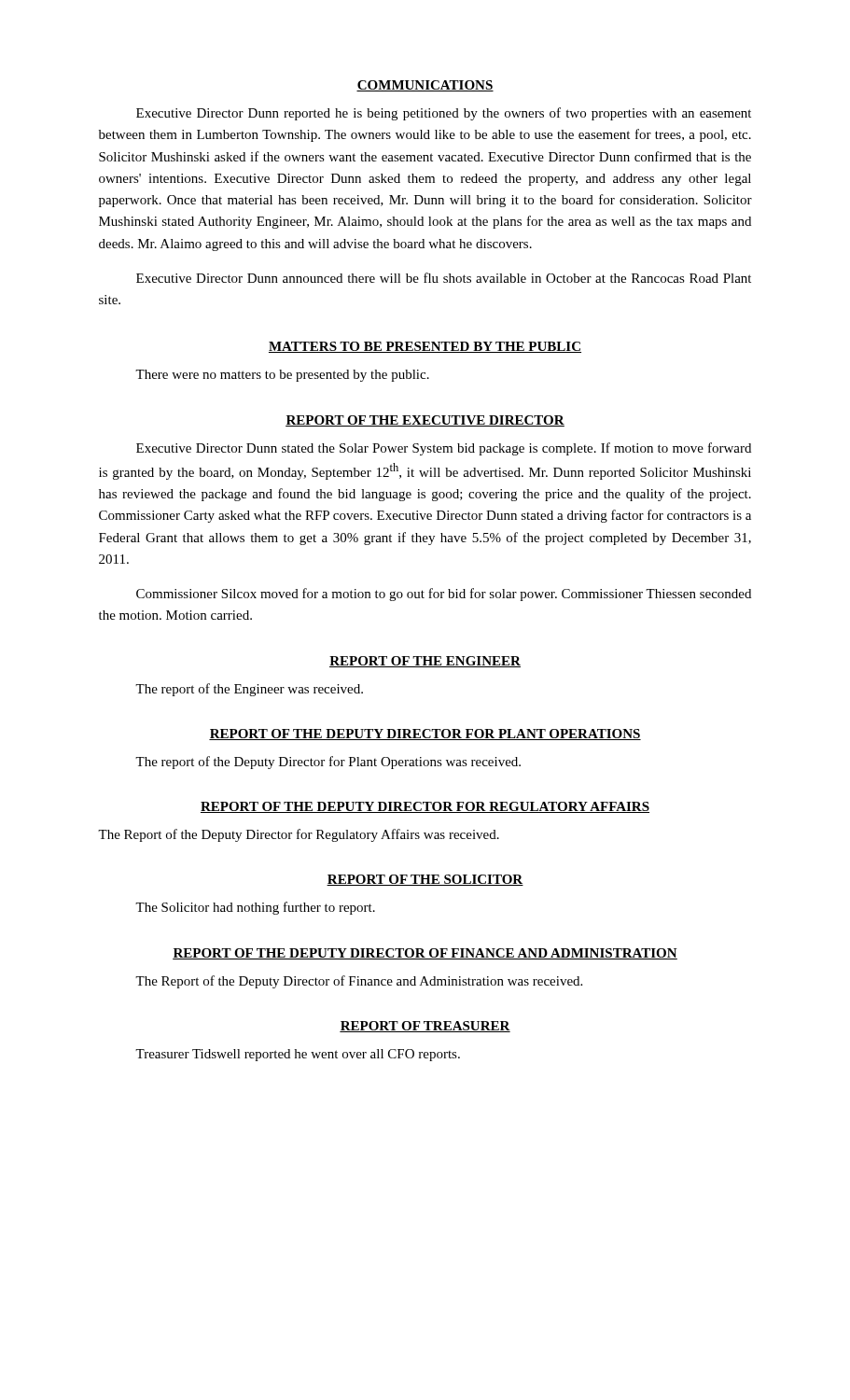Click on the text block with the text "Executive Director Dunn reported he is being"
Image resolution: width=850 pixels, height=1400 pixels.
point(425,178)
